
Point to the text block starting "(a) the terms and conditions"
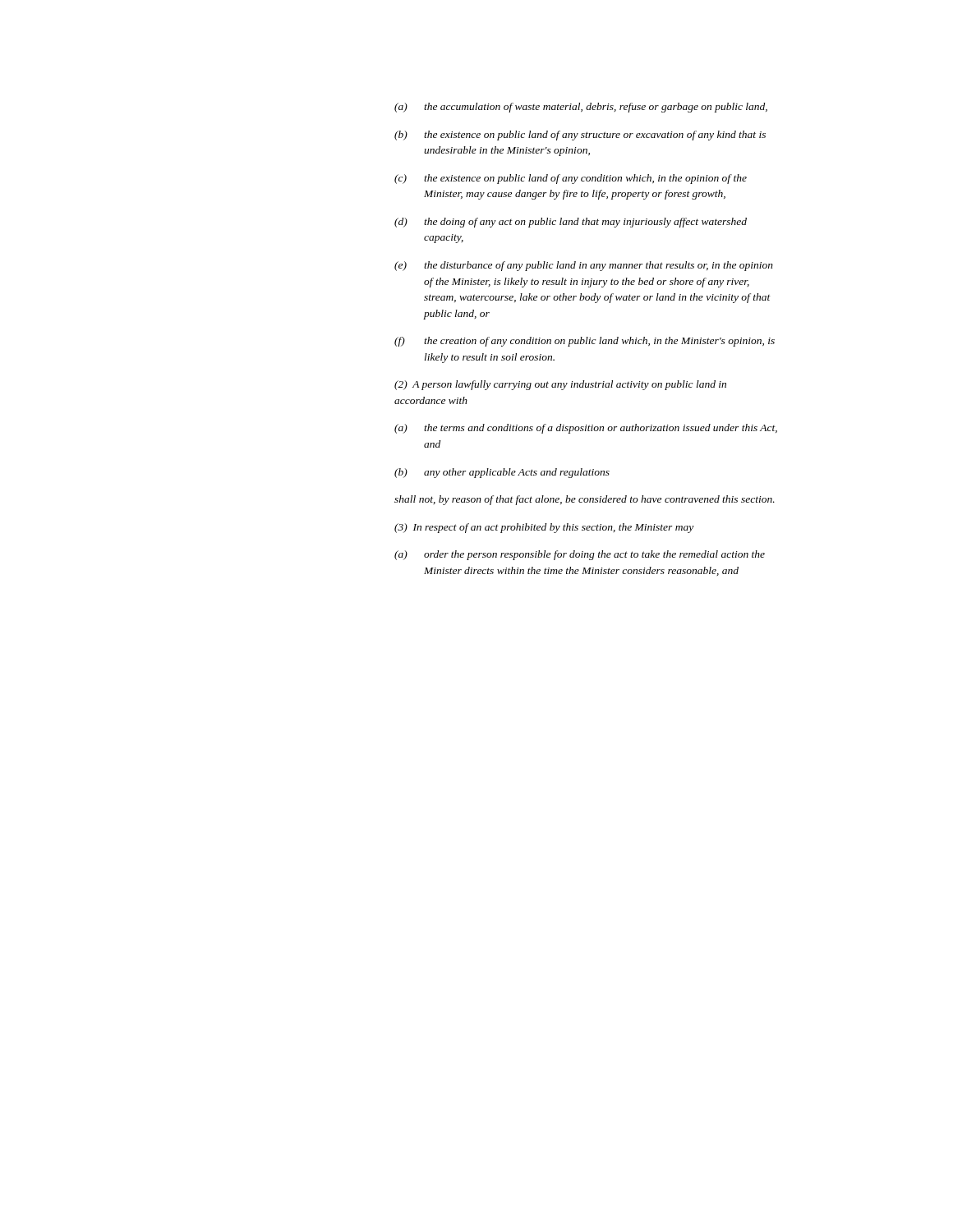587,436
